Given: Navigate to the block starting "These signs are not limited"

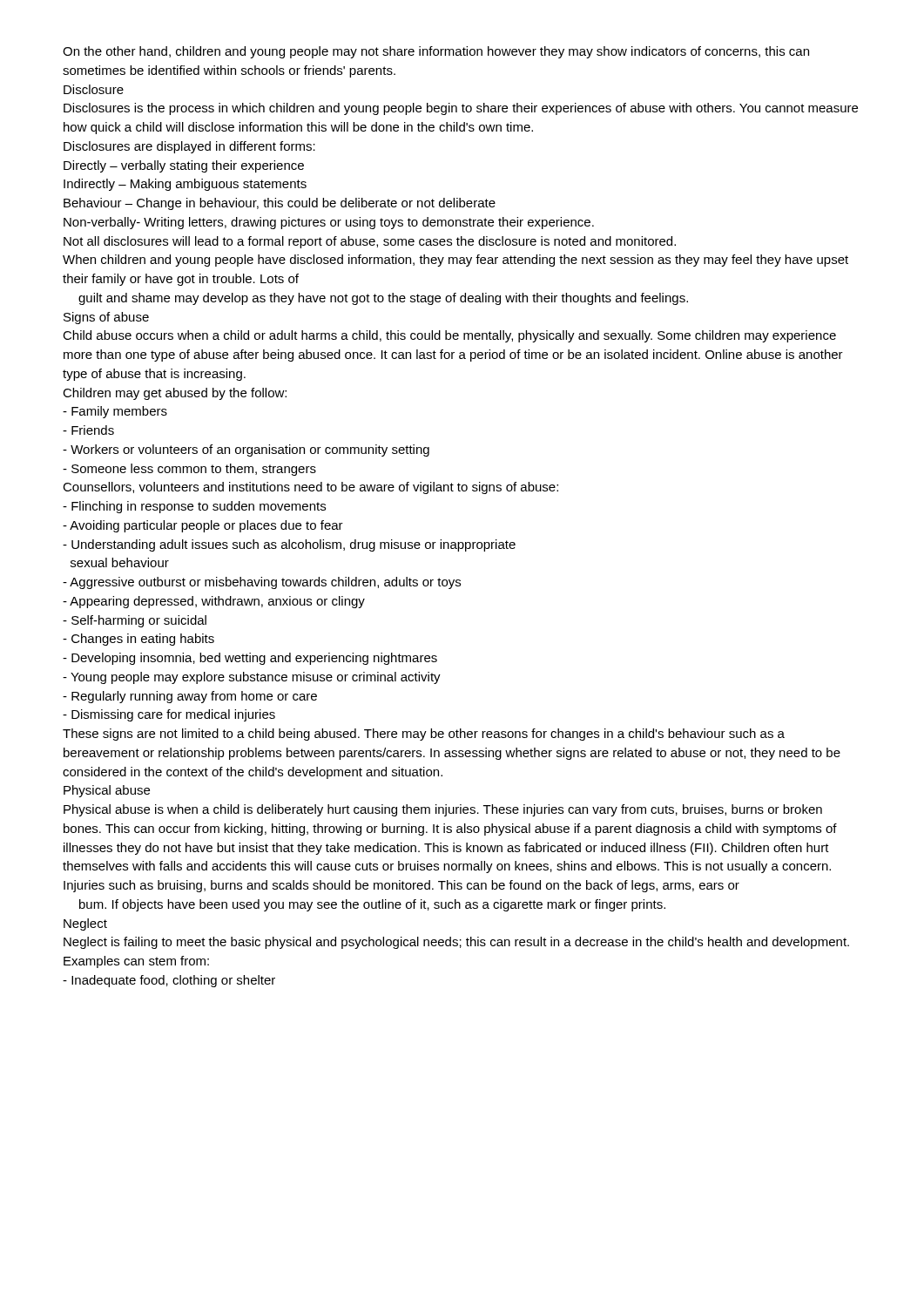Looking at the screenshot, I should [x=452, y=752].
